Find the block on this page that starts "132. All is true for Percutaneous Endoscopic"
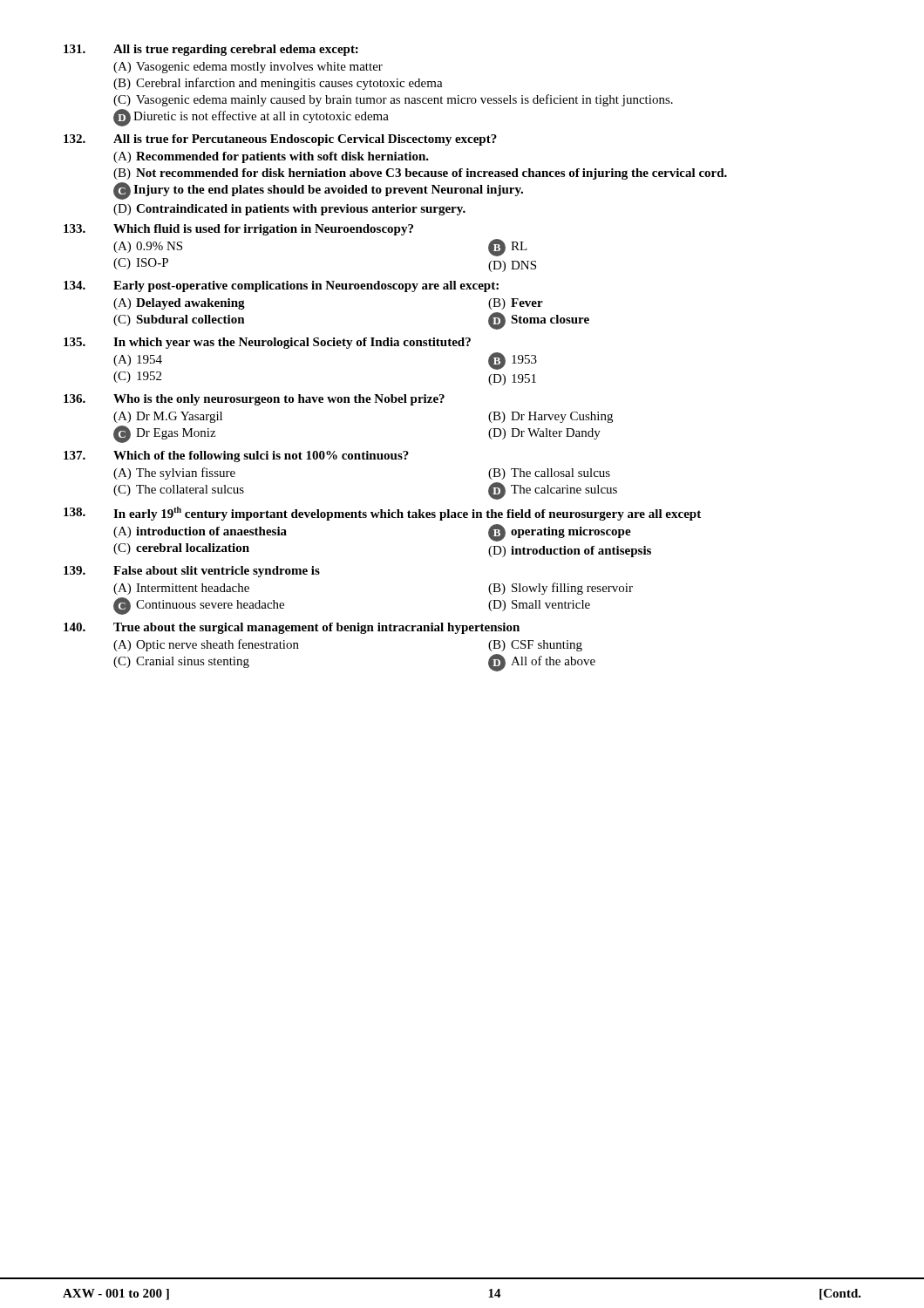The image size is (924, 1308). pos(462,175)
